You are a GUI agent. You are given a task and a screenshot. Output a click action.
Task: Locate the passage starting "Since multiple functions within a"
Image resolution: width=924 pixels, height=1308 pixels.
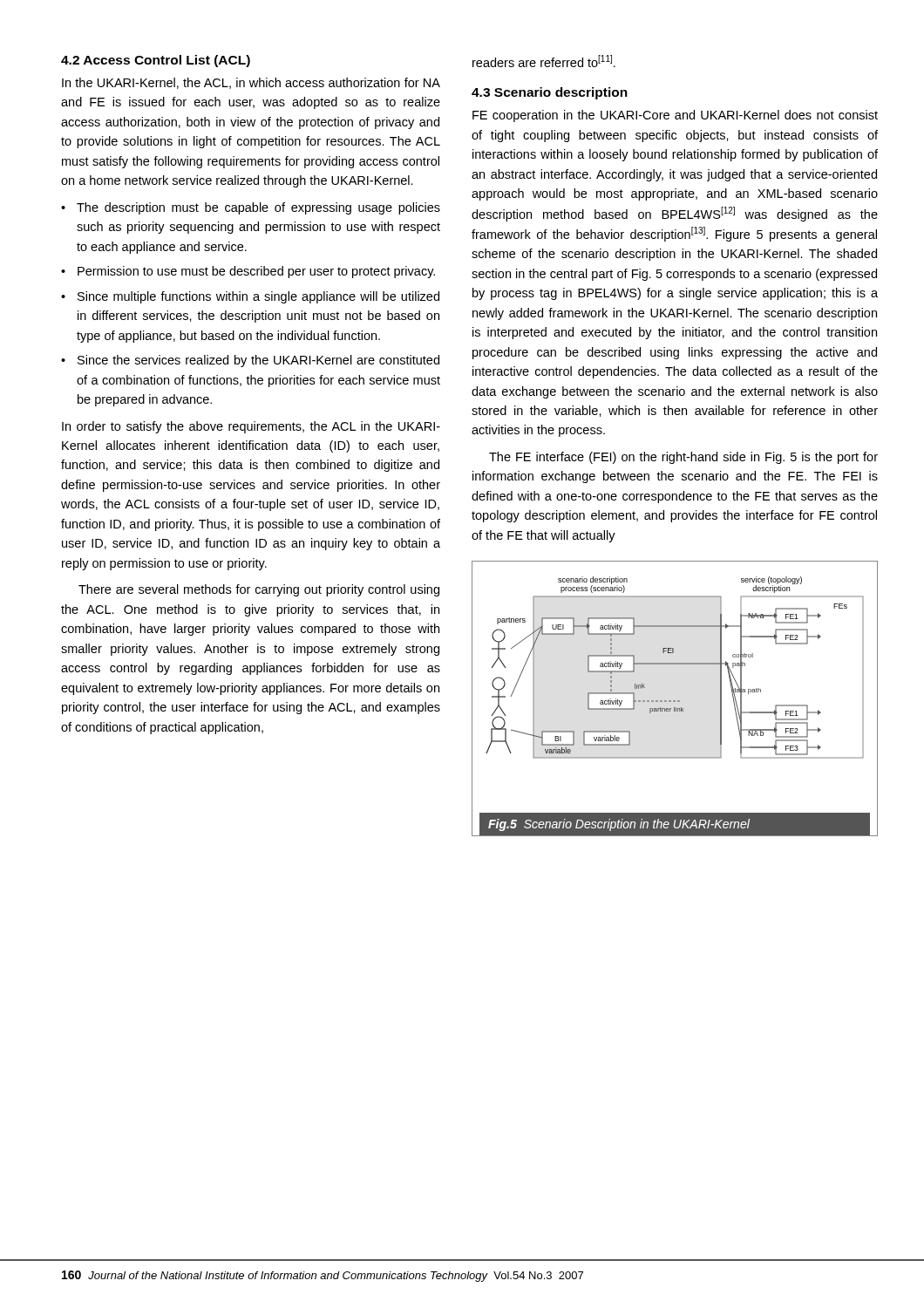pos(258,316)
